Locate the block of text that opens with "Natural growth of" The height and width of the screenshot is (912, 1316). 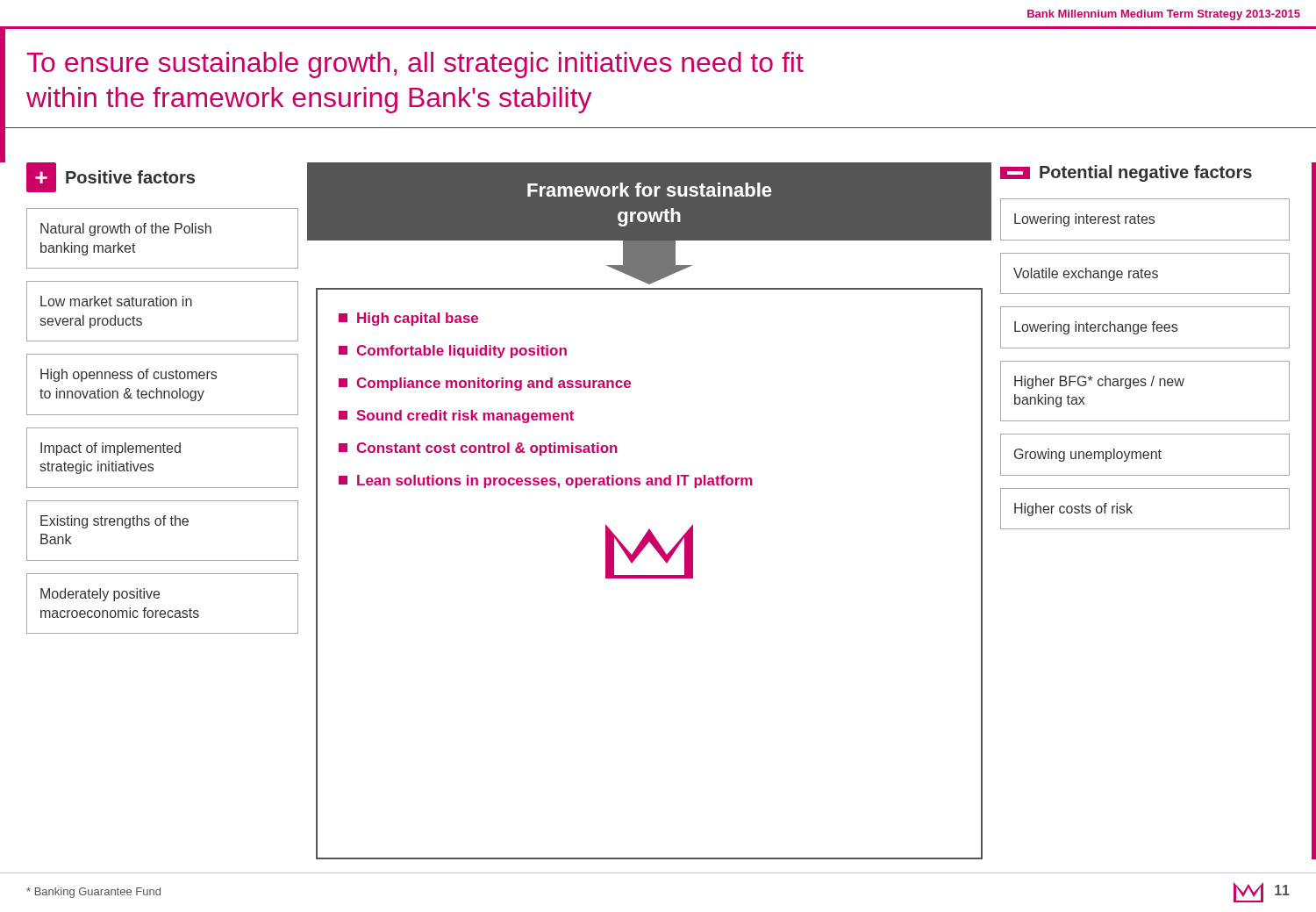[126, 238]
